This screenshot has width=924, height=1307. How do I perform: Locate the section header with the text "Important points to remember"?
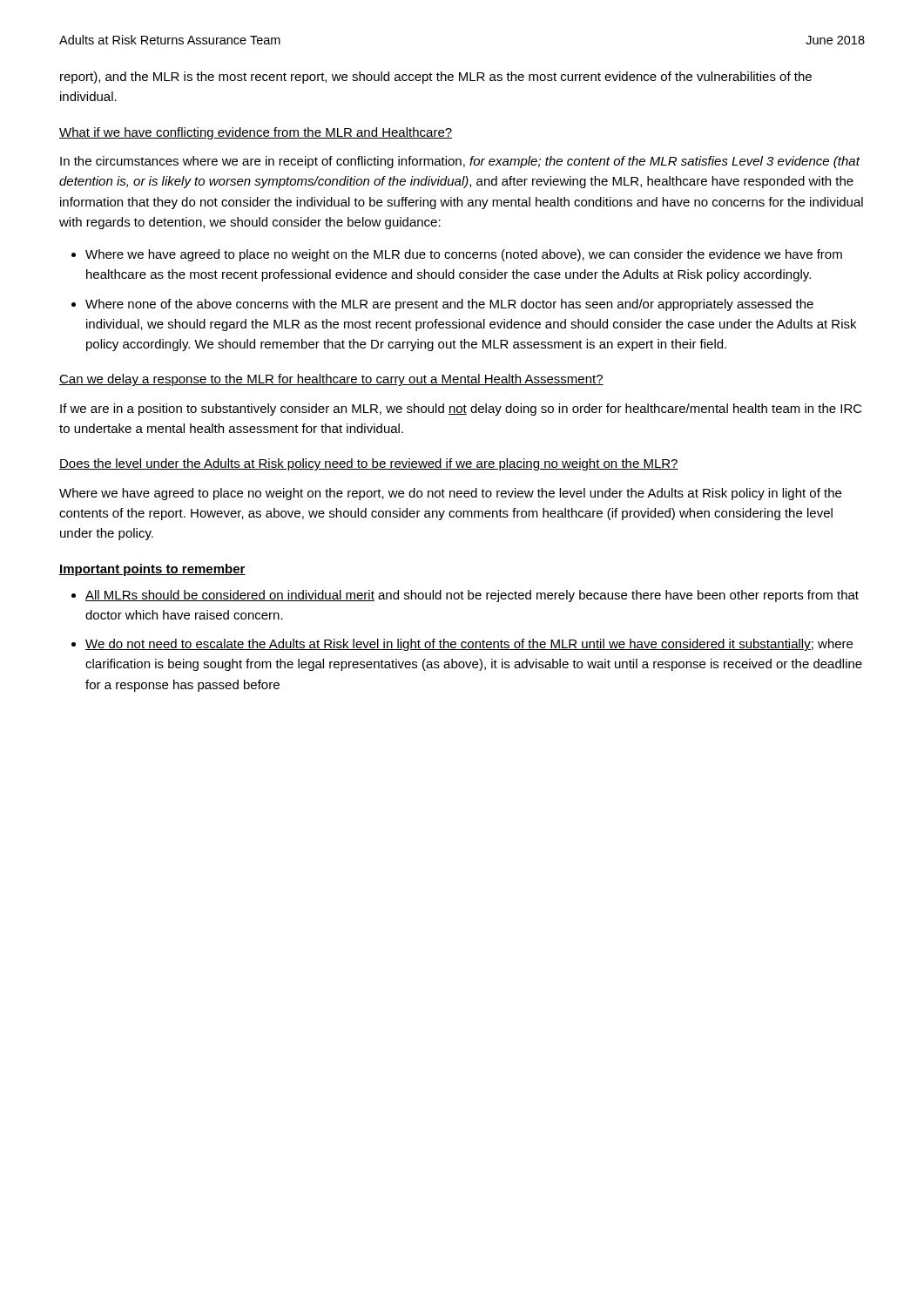(x=152, y=568)
